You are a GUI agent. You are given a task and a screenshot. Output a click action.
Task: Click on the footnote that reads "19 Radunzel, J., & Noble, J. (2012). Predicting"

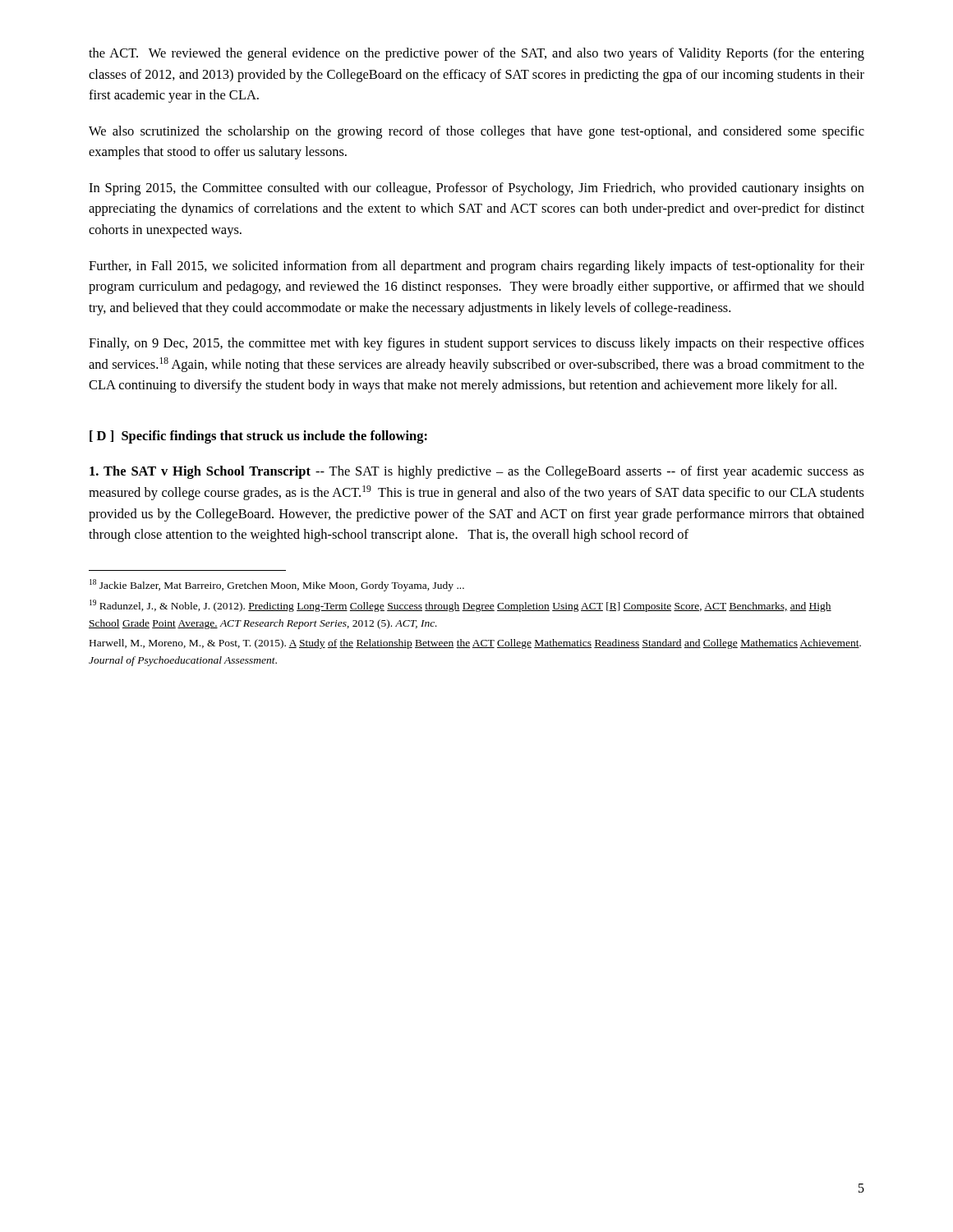tap(476, 634)
